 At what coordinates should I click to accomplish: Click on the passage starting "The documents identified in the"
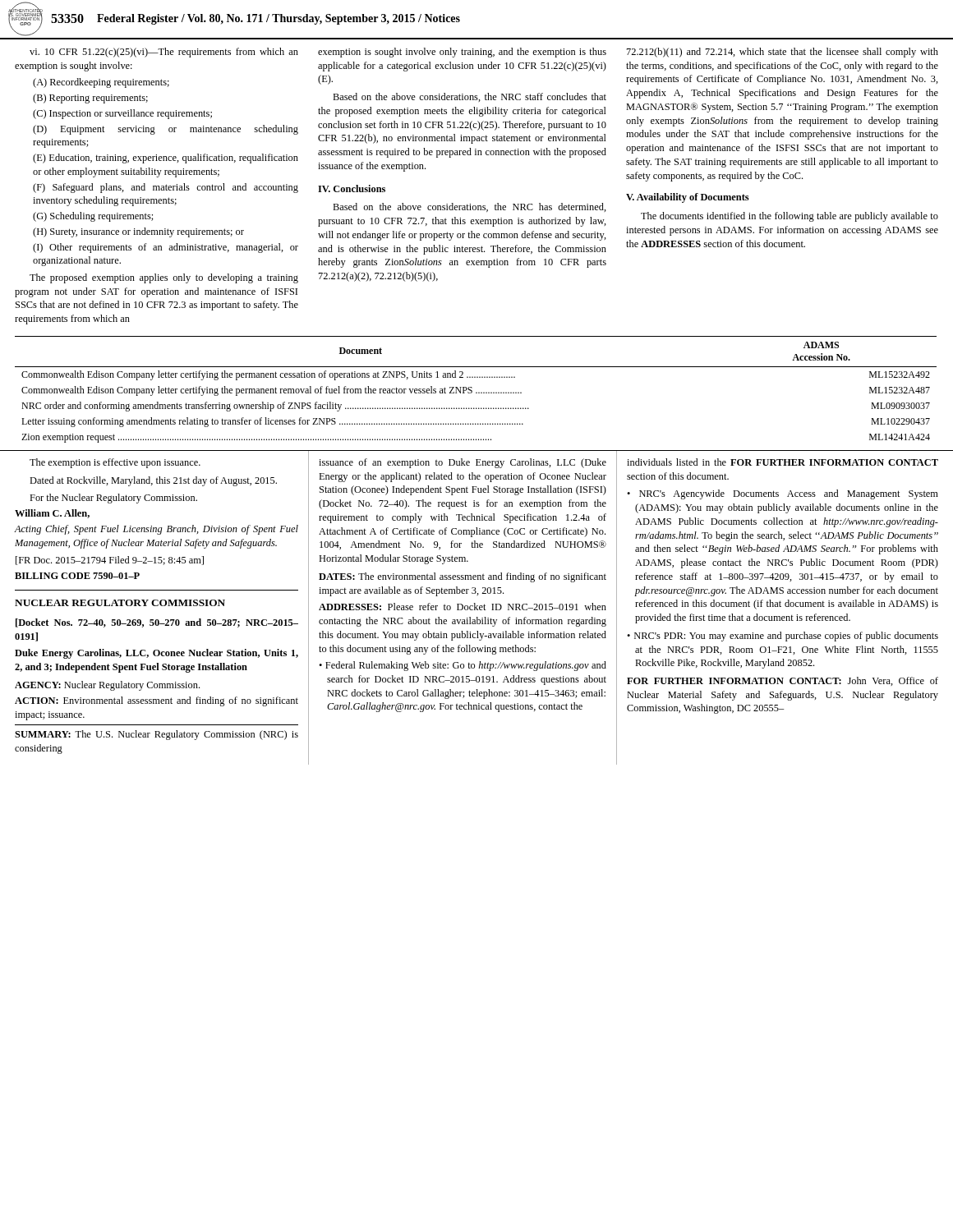tap(782, 230)
